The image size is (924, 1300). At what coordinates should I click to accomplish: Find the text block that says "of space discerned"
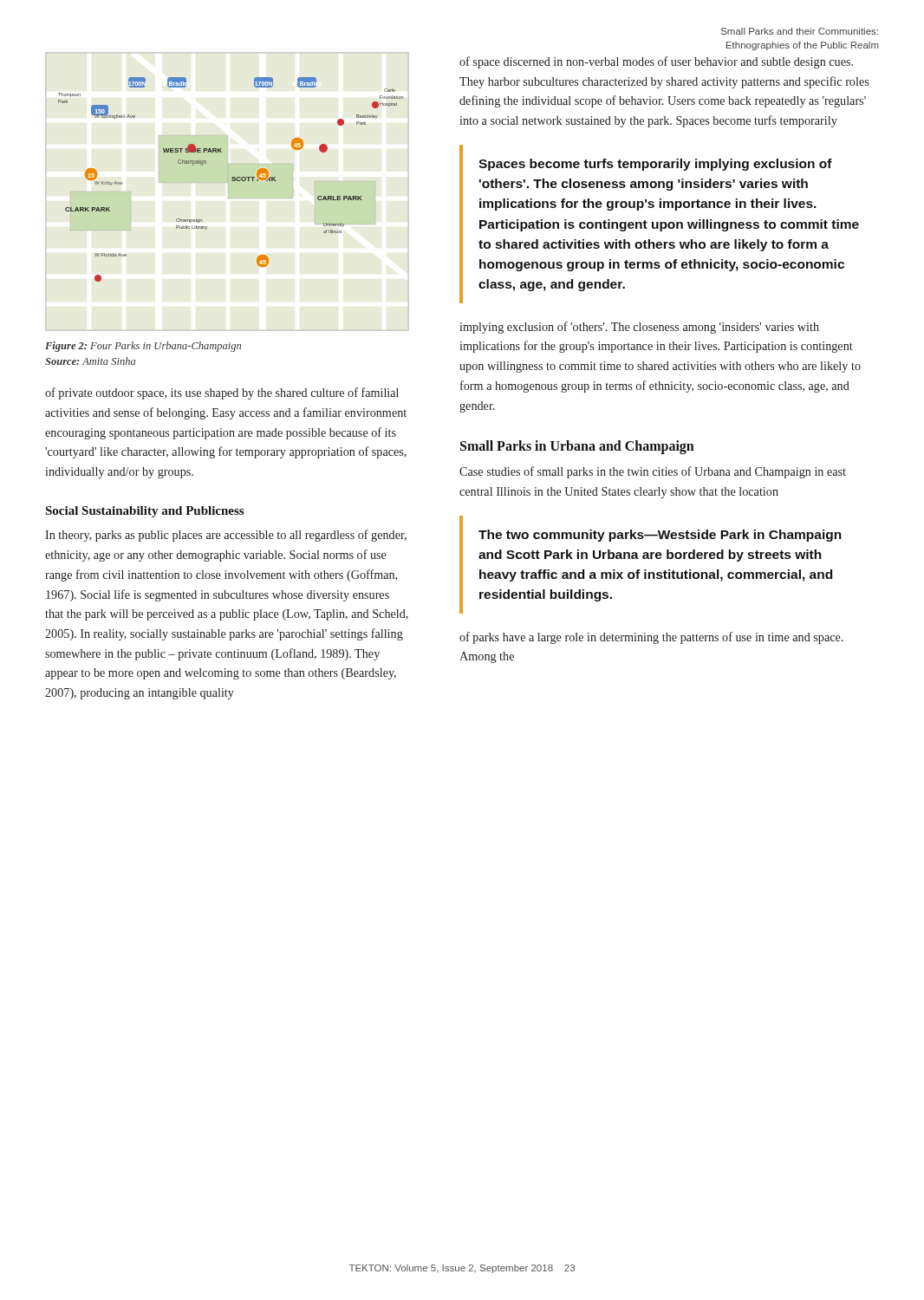[669, 91]
